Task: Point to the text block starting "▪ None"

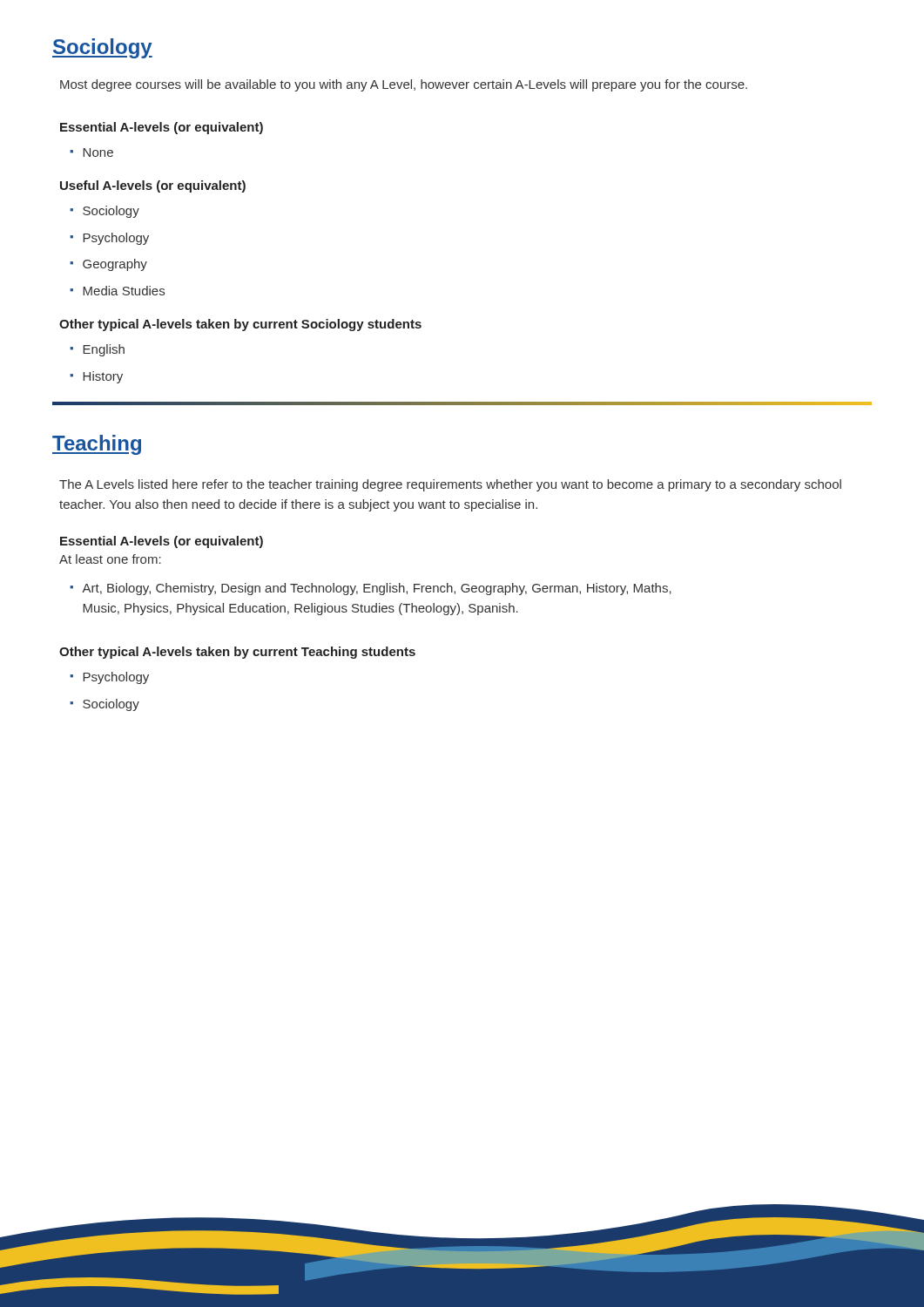Action: tap(92, 152)
